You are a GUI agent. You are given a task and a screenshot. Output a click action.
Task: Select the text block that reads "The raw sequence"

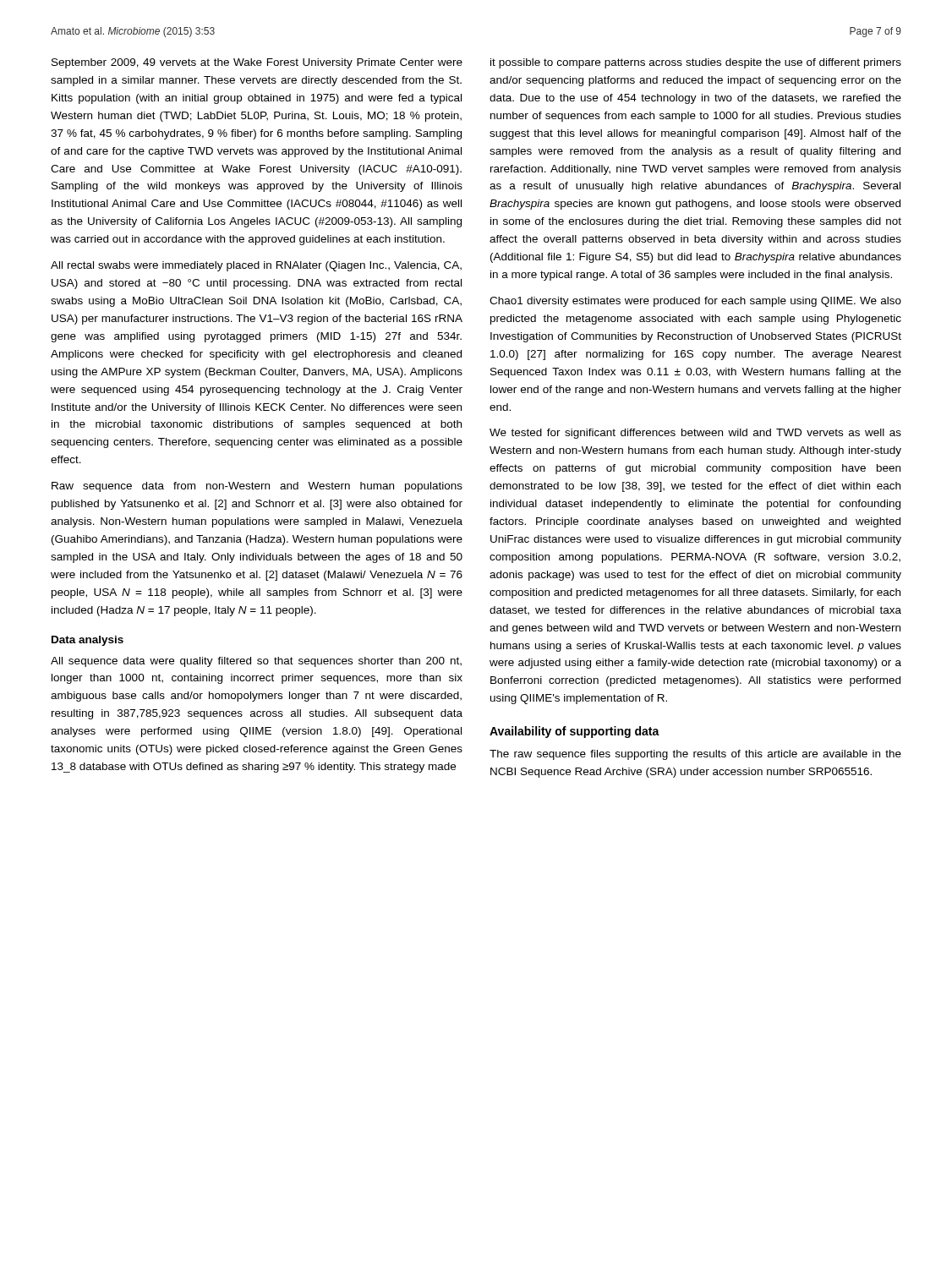click(x=695, y=763)
